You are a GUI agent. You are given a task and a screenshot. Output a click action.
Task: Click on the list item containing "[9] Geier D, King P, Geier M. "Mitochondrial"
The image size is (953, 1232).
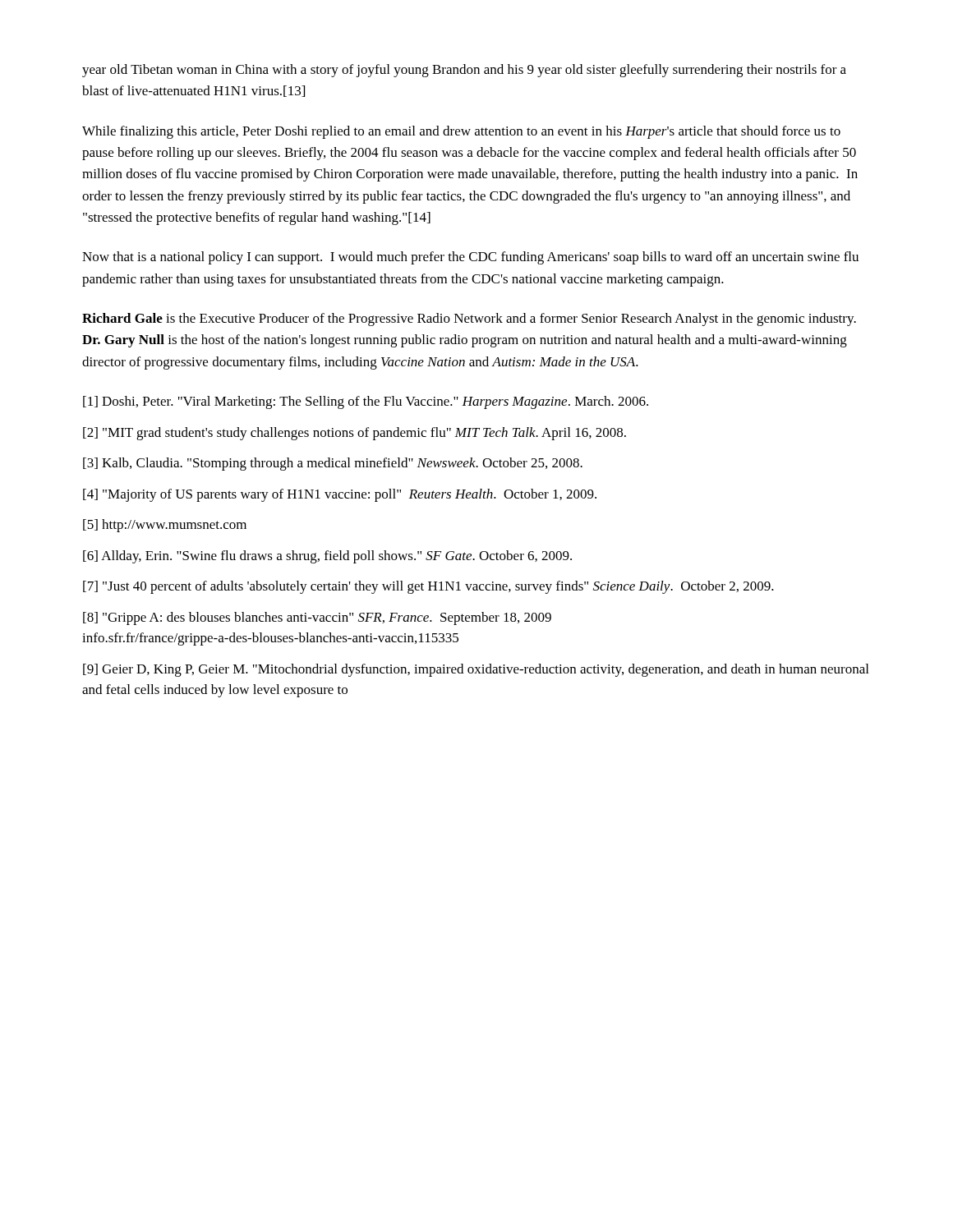pyautogui.click(x=476, y=679)
